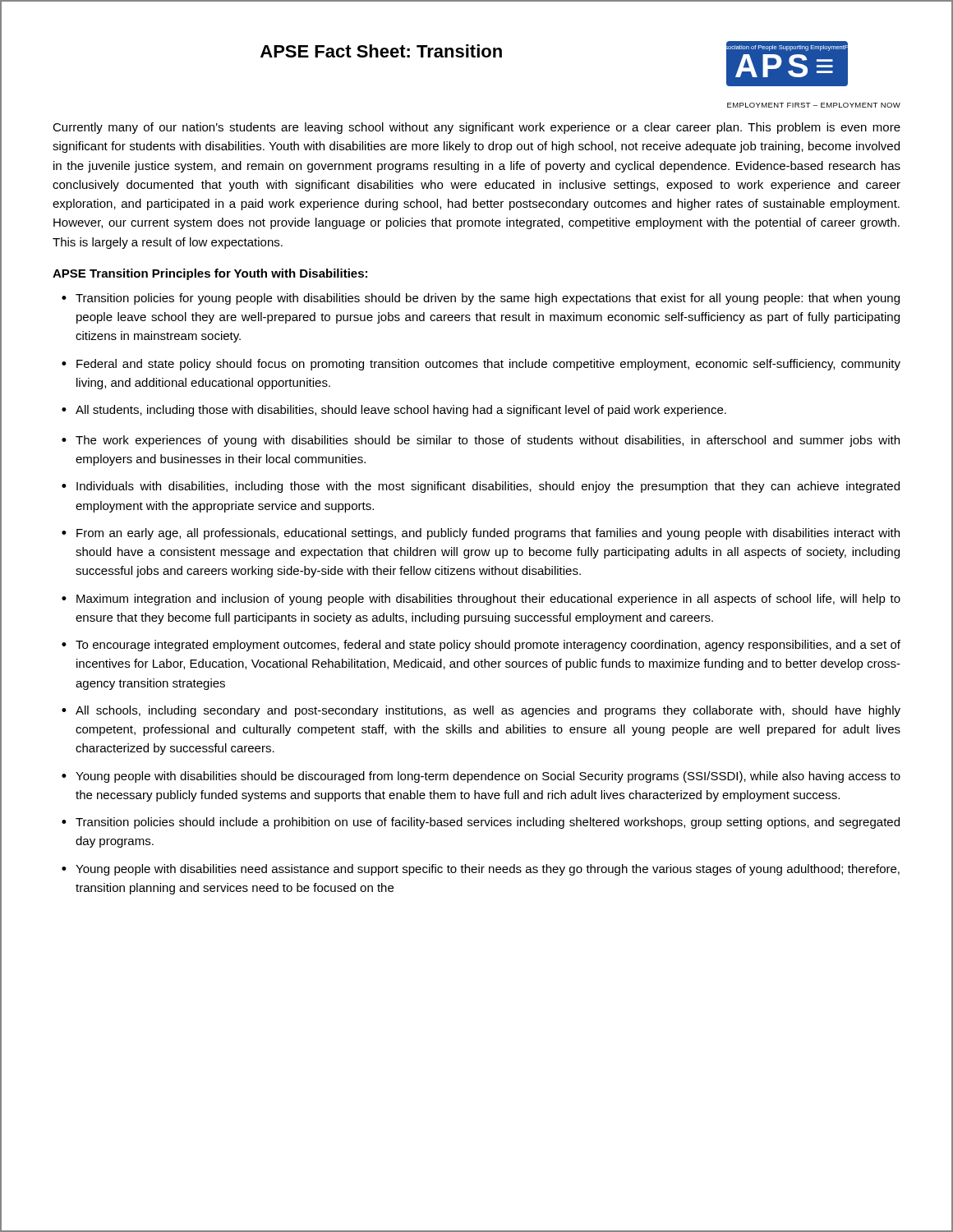Point to the block beginning "• Transition policies should include a prohibition on"

point(476,831)
